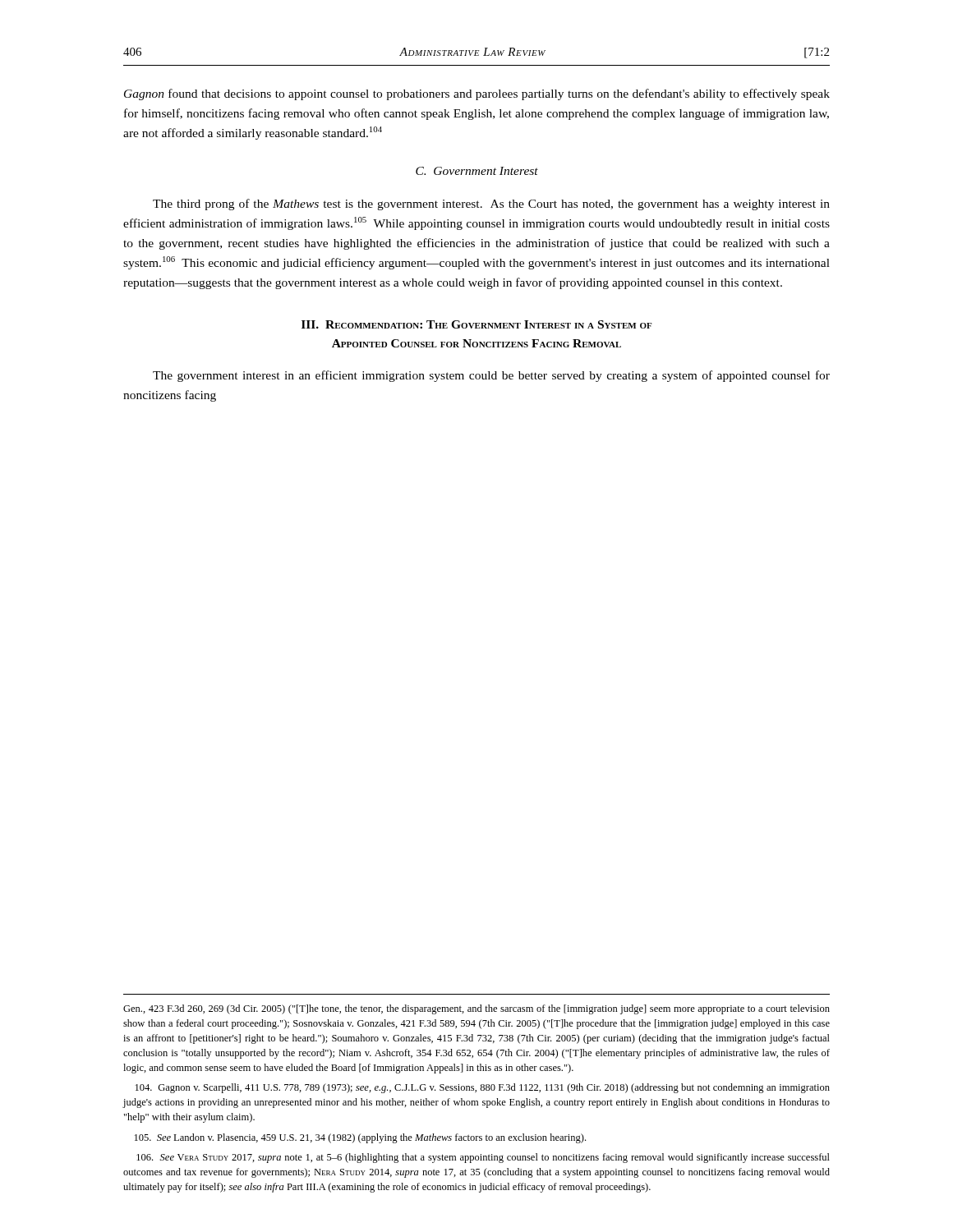This screenshot has height=1232, width=953.
Task: Where is the section header that starts "III. Recommendation: The Government"?
Action: 476,334
